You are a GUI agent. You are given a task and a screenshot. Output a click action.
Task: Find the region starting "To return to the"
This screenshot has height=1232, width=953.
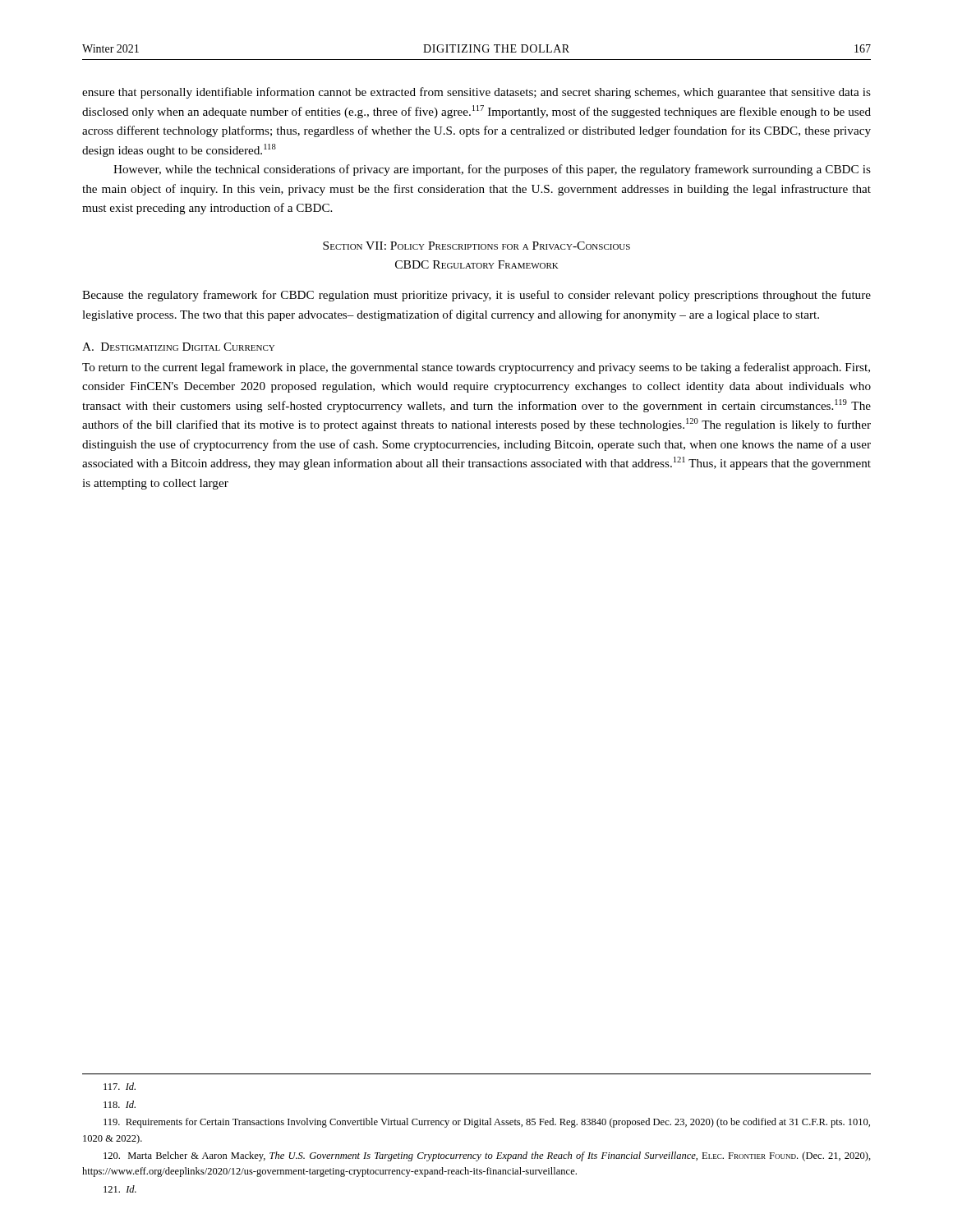(x=476, y=425)
